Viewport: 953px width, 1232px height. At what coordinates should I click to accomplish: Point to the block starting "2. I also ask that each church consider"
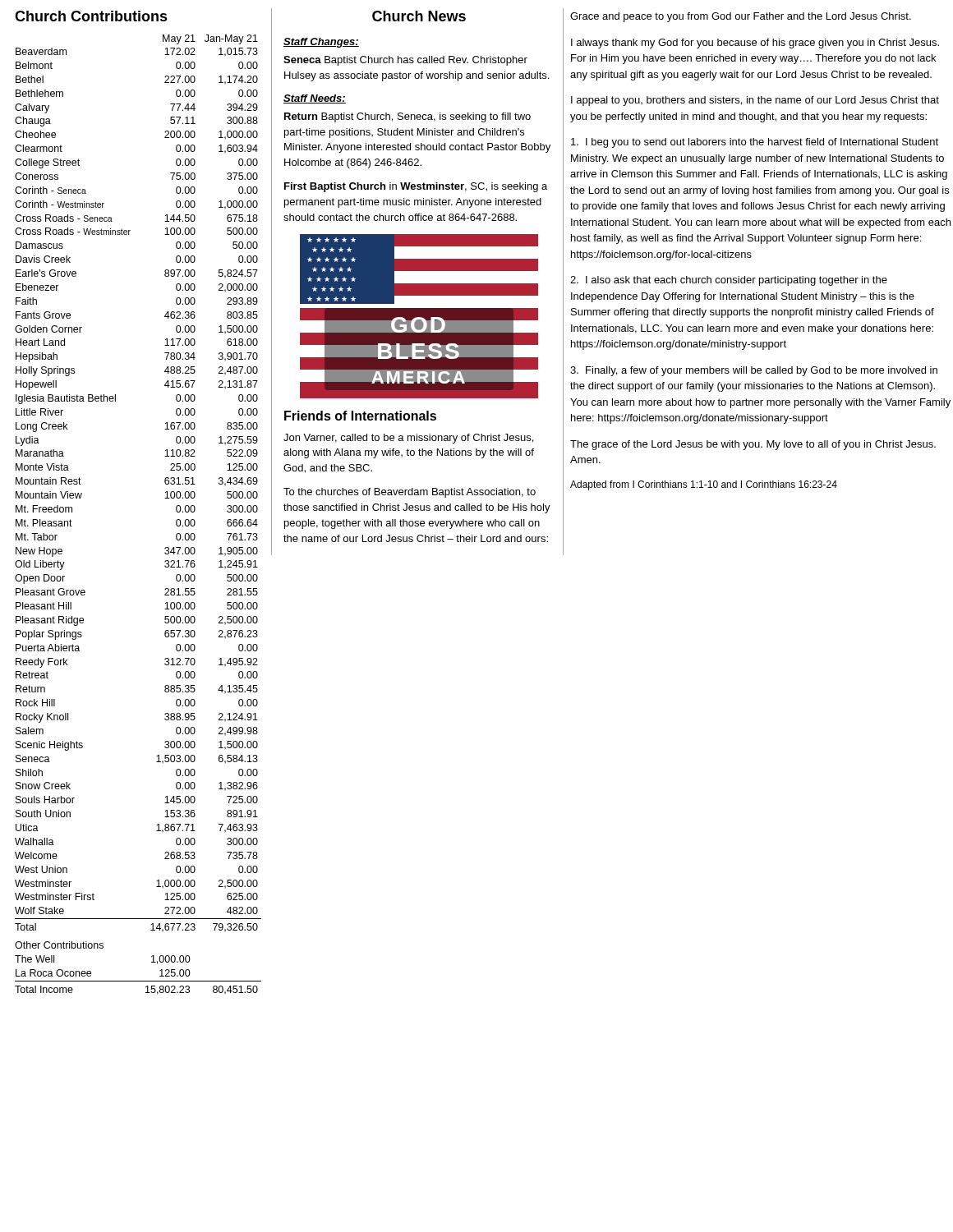762,312
